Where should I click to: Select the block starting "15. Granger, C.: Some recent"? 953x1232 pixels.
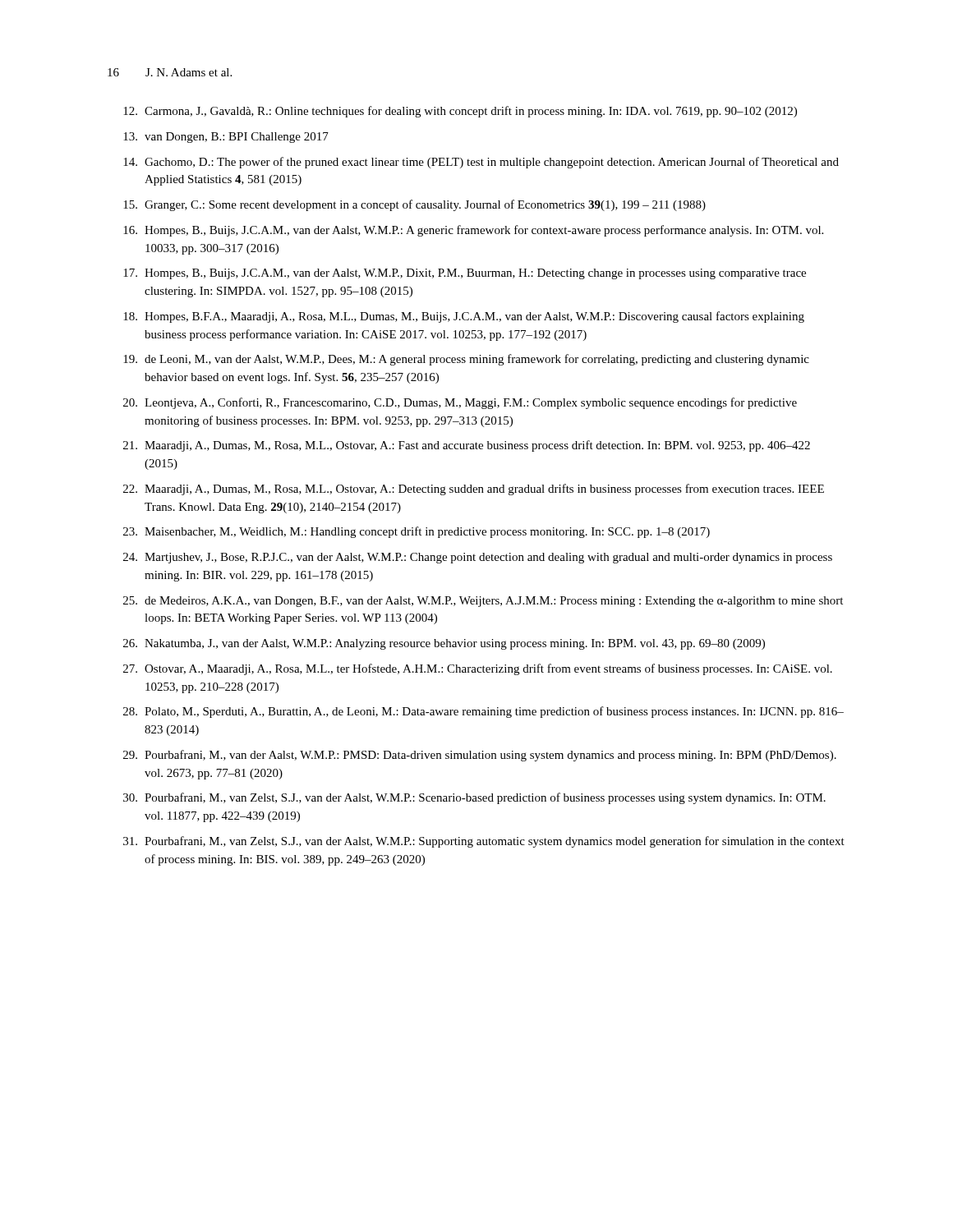[x=476, y=205]
